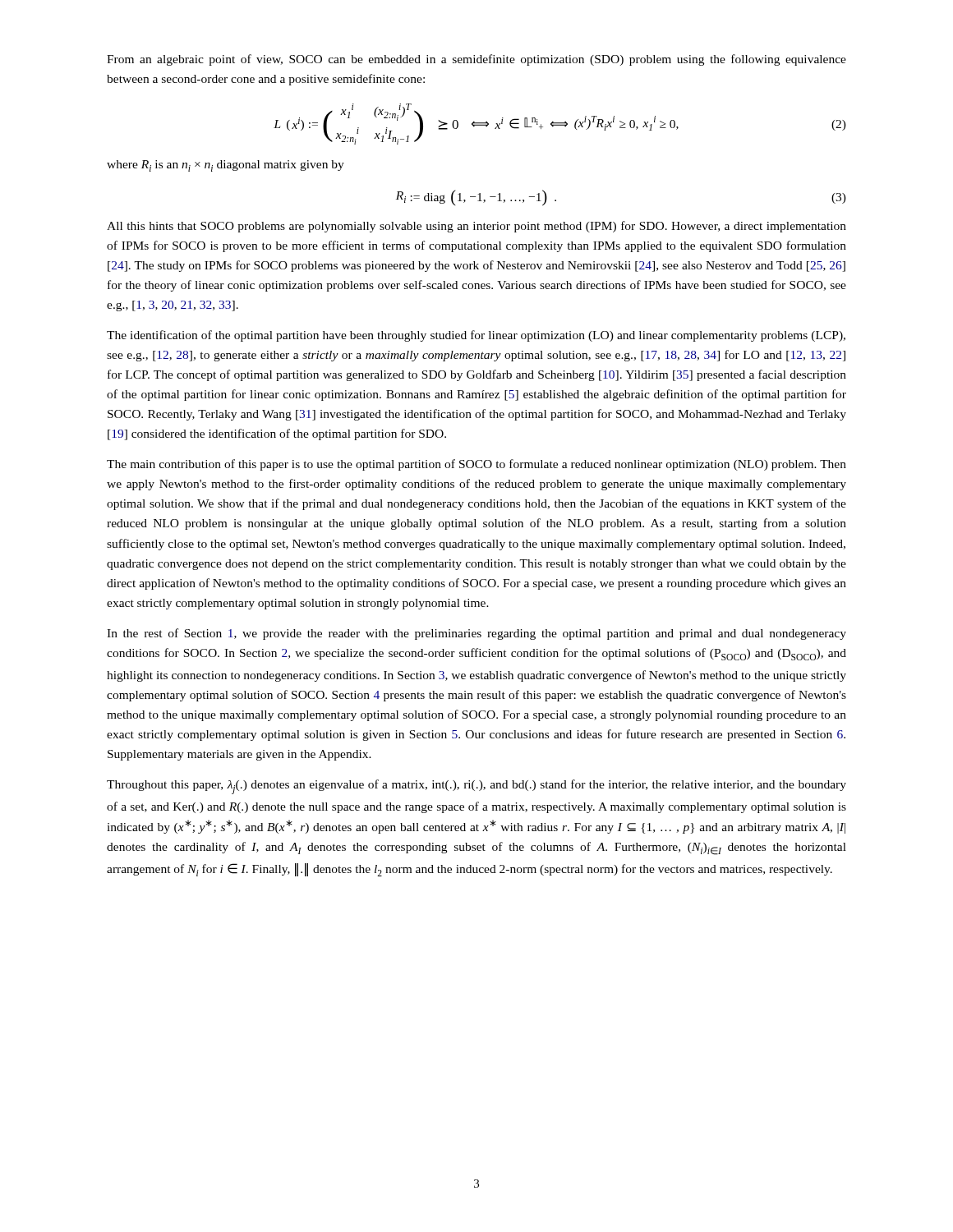The image size is (953, 1232).
Task: Locate the block of text that opens with "The identification of the"
Action: [476, 385]
